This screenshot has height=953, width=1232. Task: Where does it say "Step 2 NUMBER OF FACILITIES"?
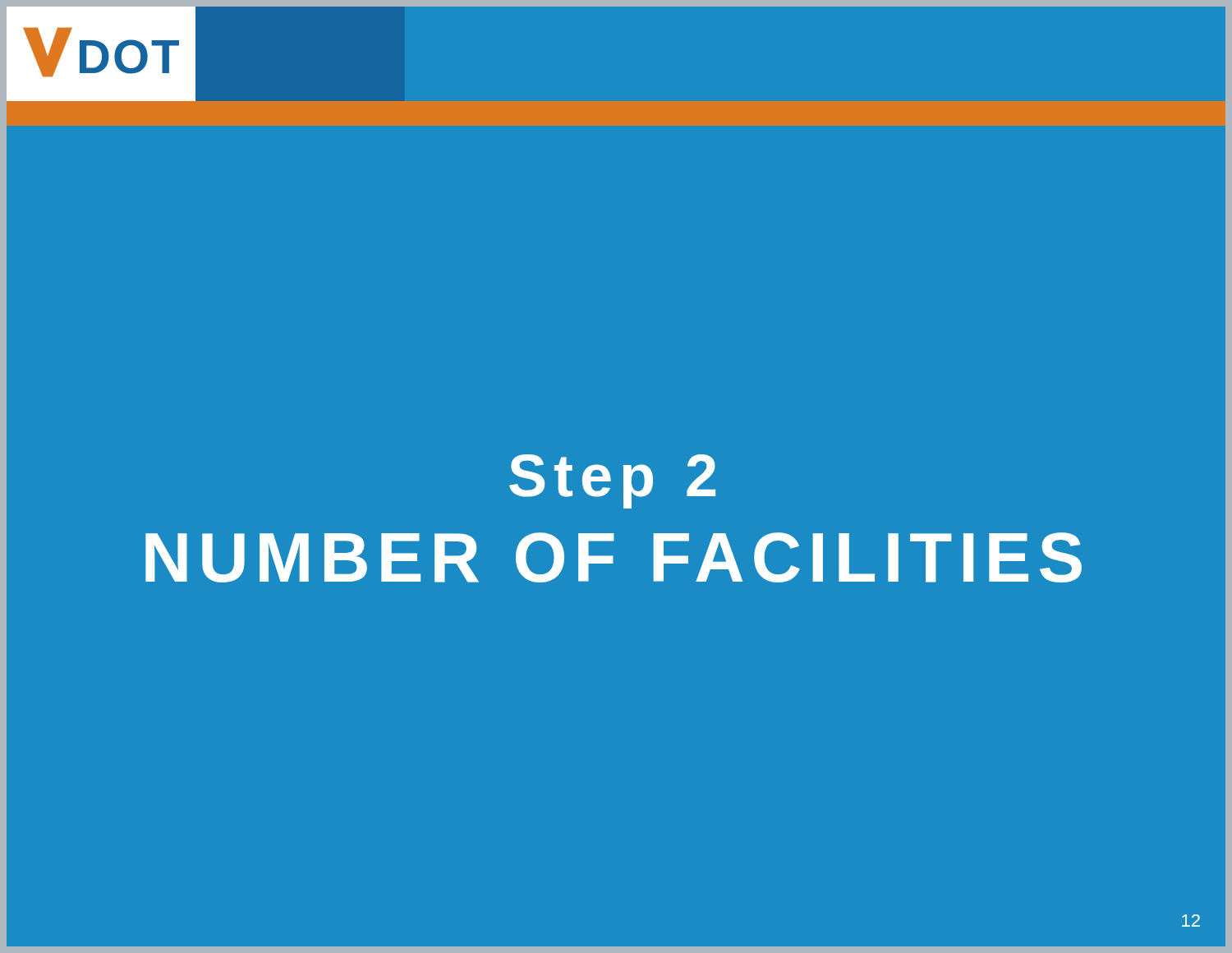point(616,520)
